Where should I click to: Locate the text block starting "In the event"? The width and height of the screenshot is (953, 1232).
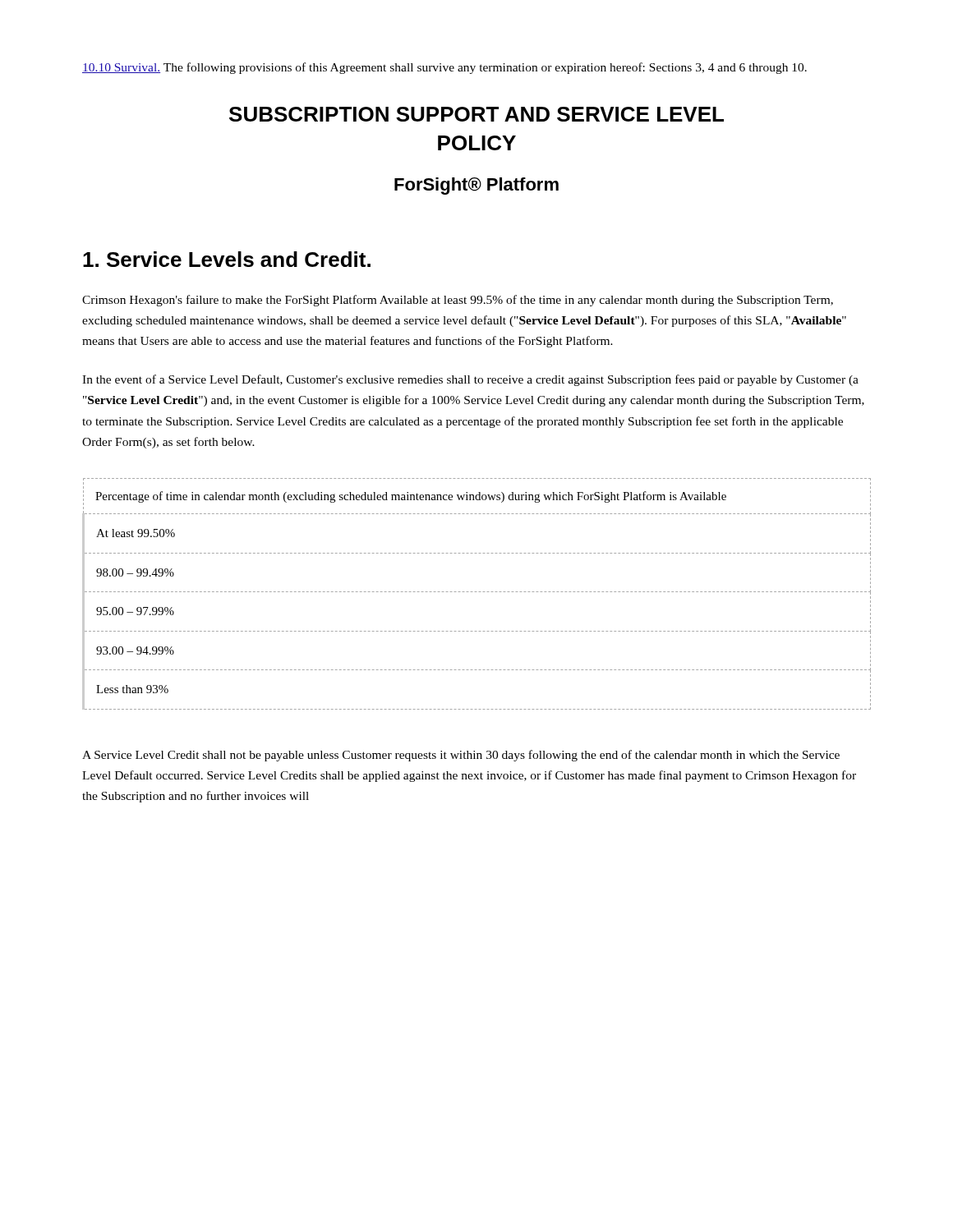[x=473, y=410]
